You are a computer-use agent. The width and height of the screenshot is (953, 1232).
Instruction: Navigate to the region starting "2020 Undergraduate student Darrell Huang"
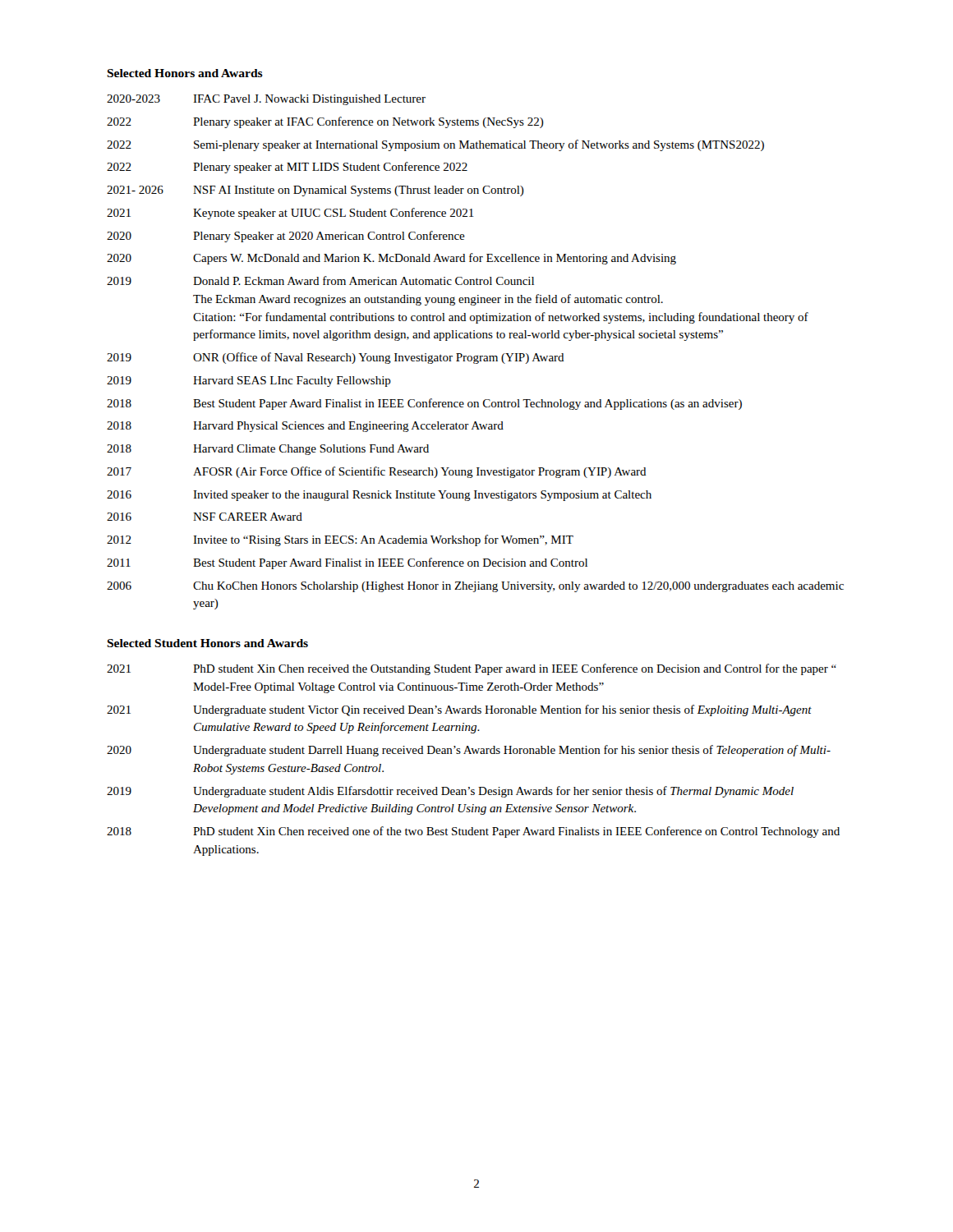click(x=476, y=760)
